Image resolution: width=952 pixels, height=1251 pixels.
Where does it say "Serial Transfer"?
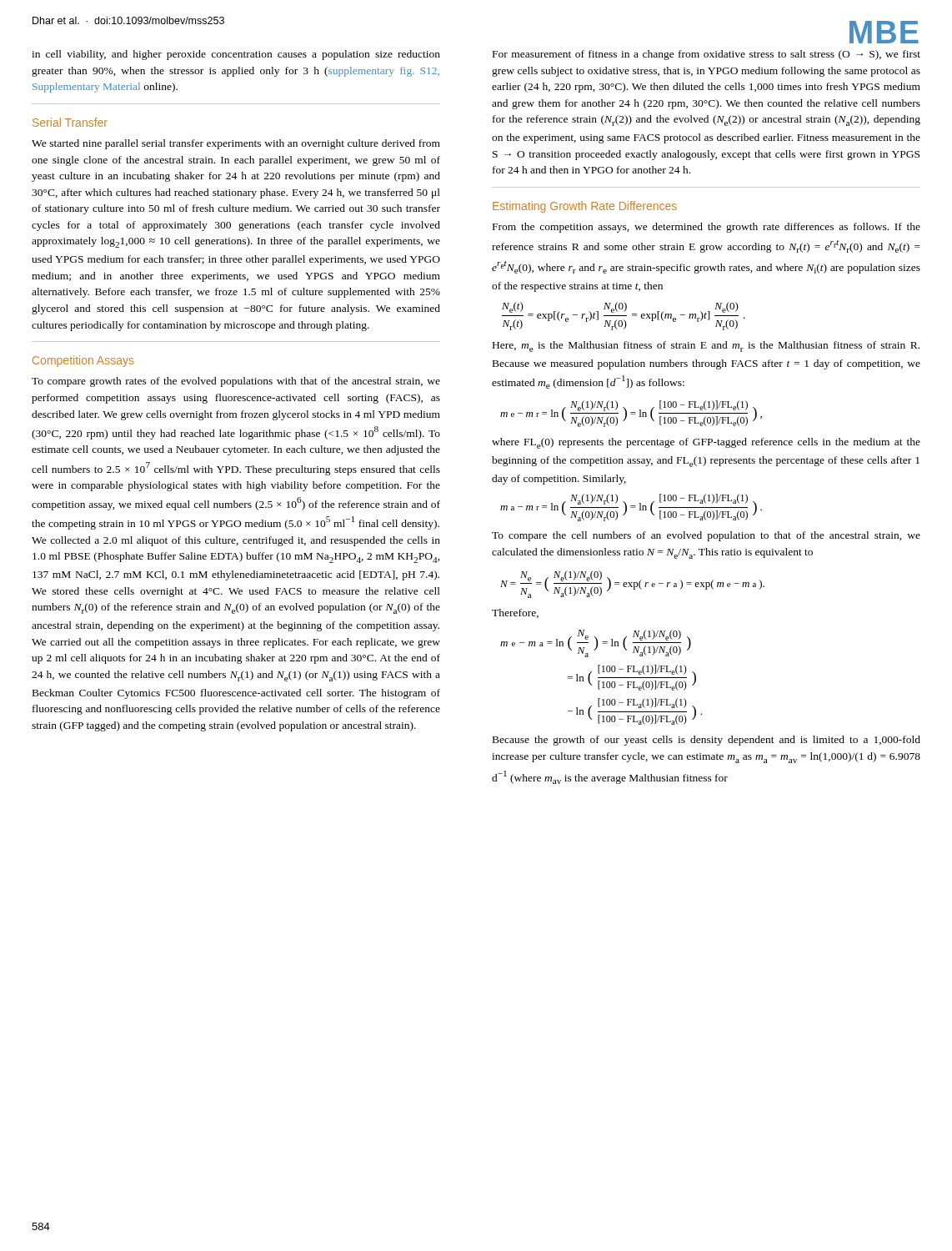pyautogui.click(x=70, y=122)
